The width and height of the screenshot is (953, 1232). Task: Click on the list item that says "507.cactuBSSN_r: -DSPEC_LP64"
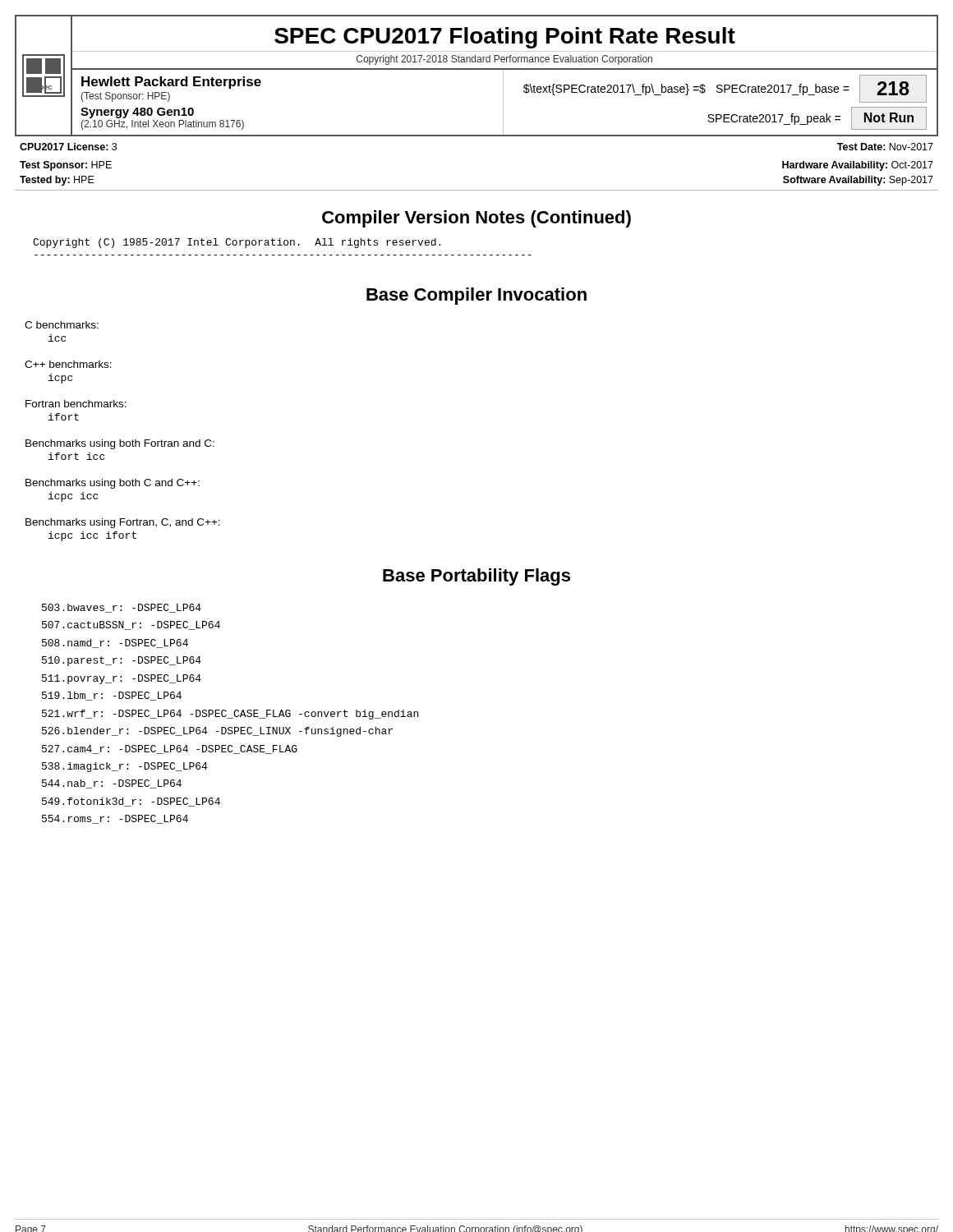pyautogui.click(x=131, y=626)
